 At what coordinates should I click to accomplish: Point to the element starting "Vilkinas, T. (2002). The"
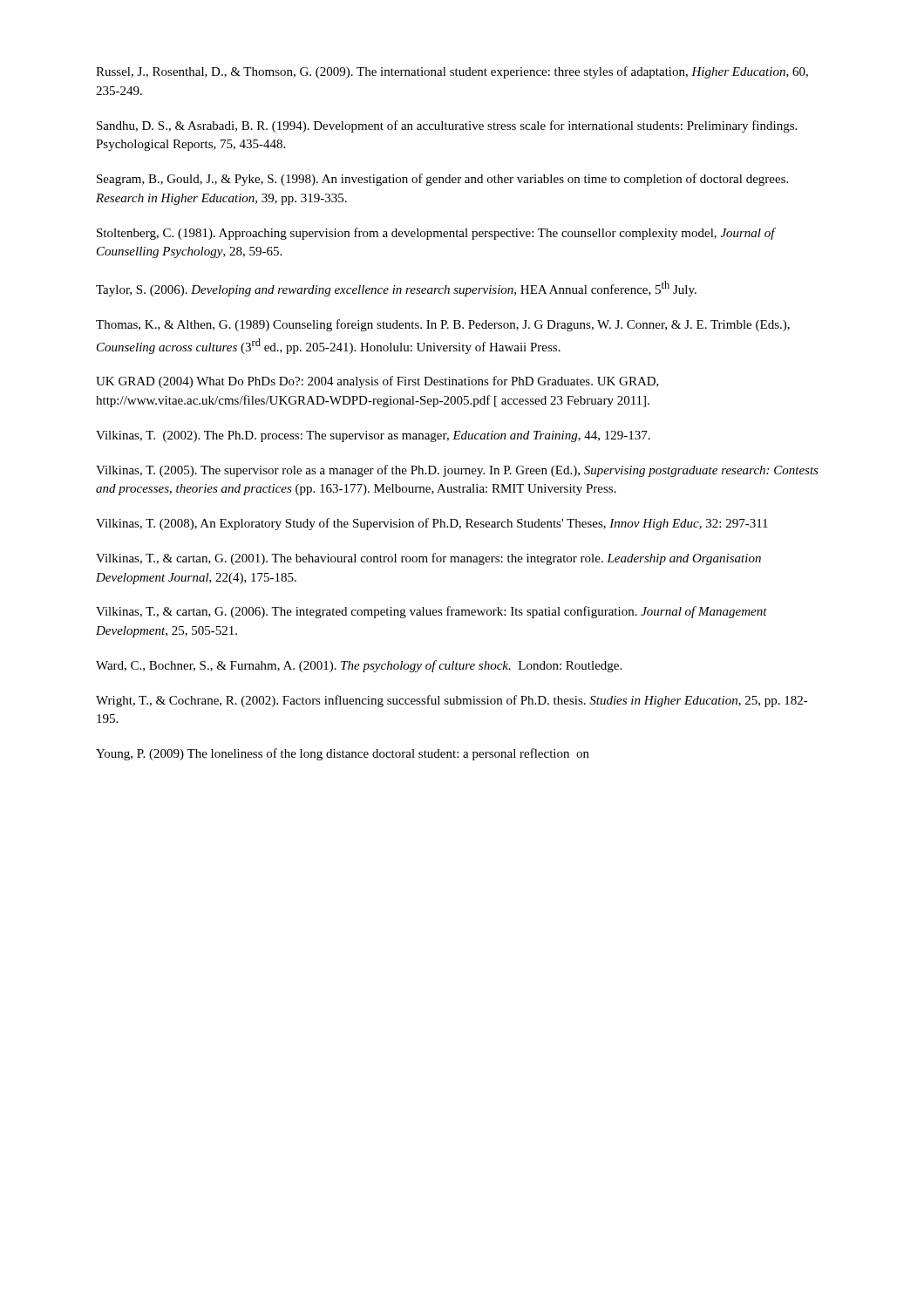pyautogui.click(x=373, y=435)
